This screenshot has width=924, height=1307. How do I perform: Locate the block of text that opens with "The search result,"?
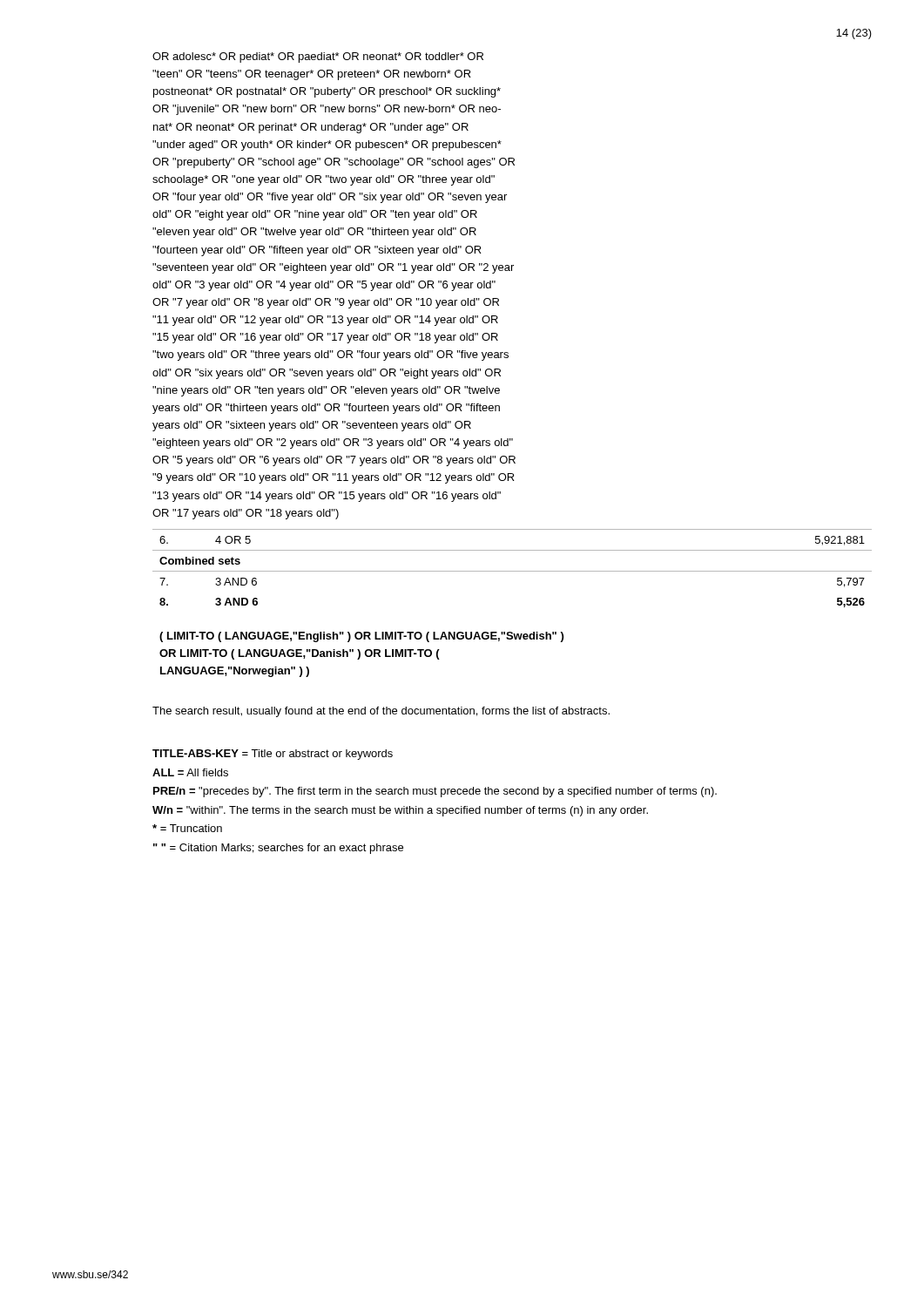[x=381, y=711]
